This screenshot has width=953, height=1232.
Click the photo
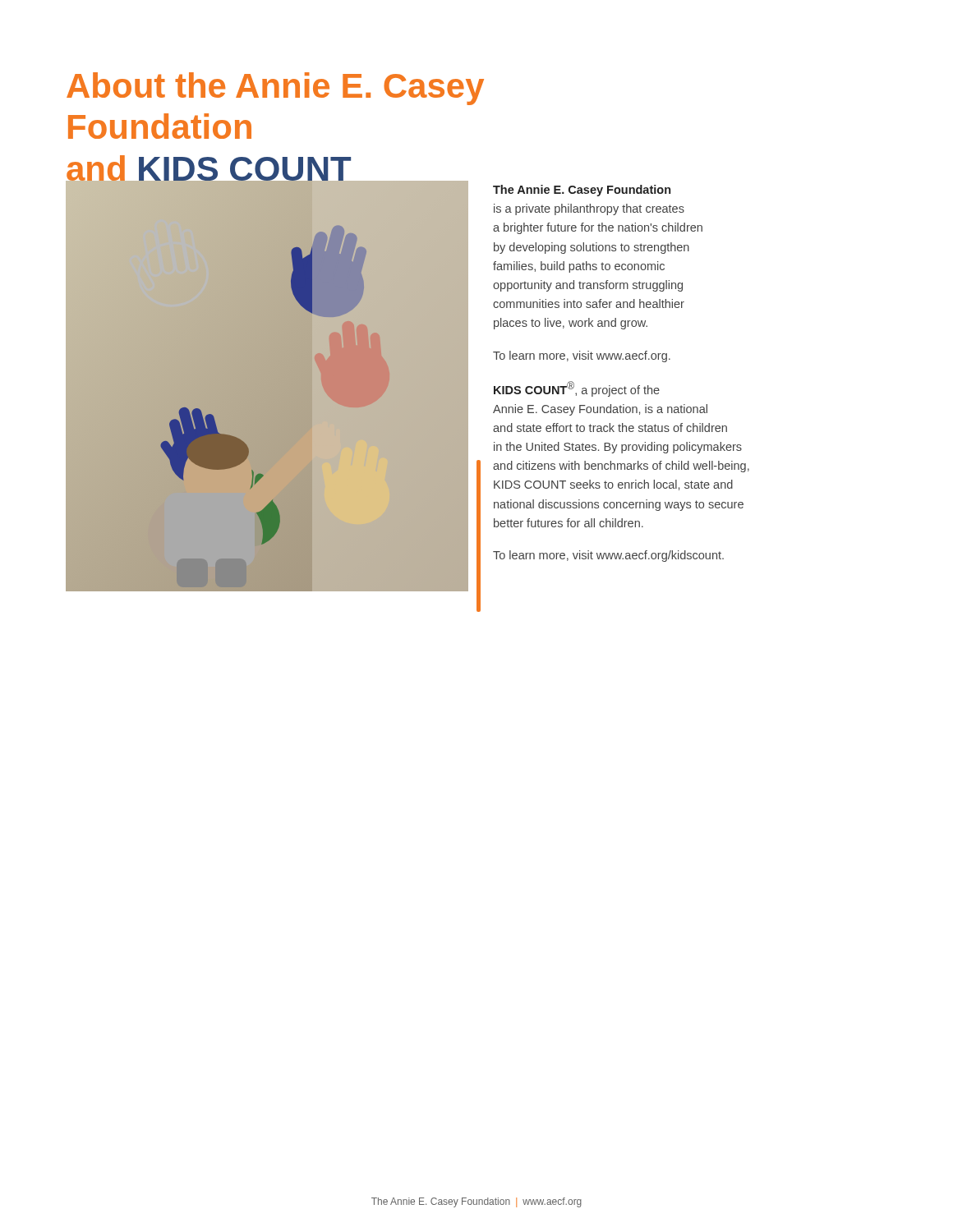(x=267, y=386)
